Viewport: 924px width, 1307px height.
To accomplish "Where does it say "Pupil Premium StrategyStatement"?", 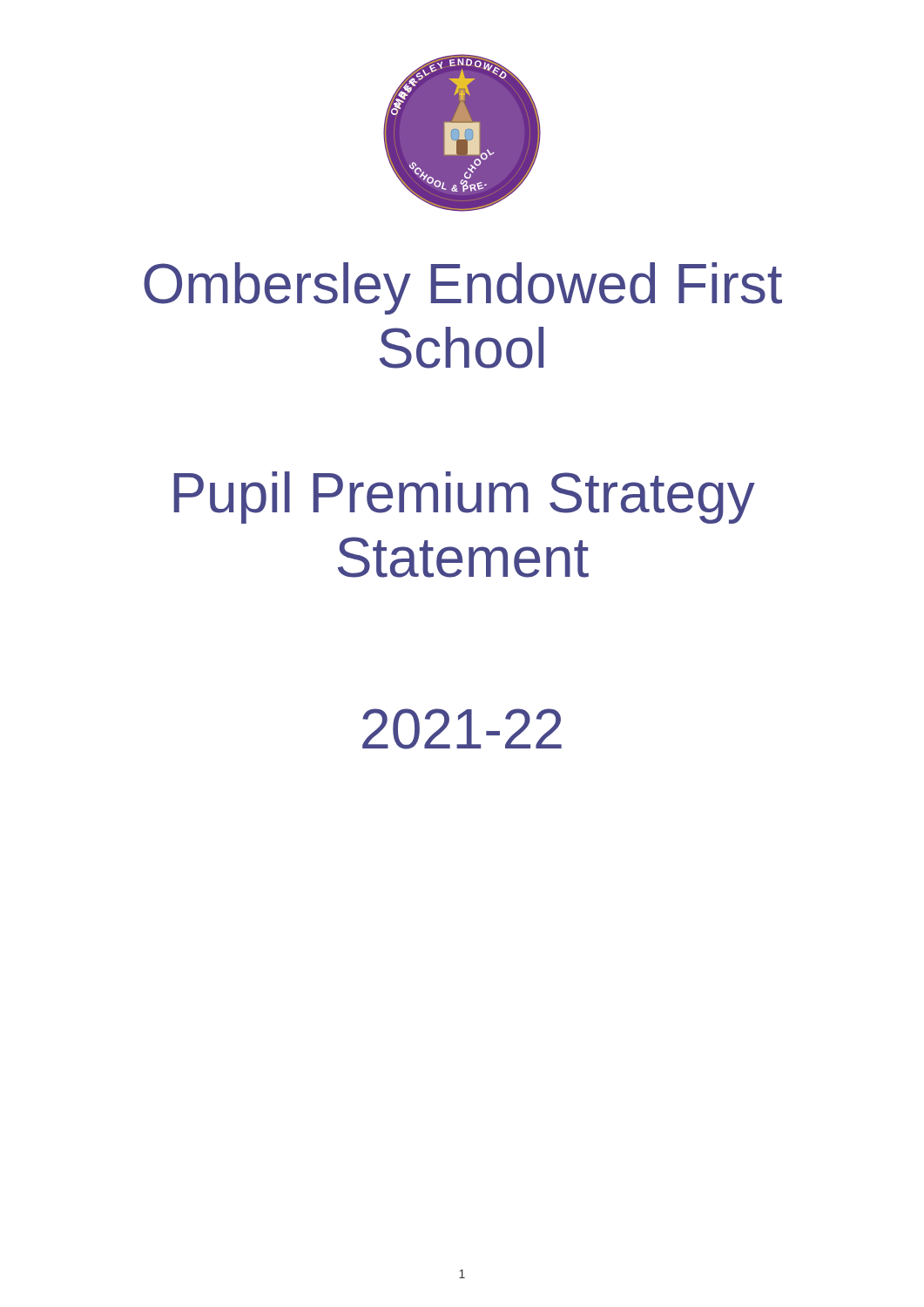I will pyautogui.click(x=462, y=526).
